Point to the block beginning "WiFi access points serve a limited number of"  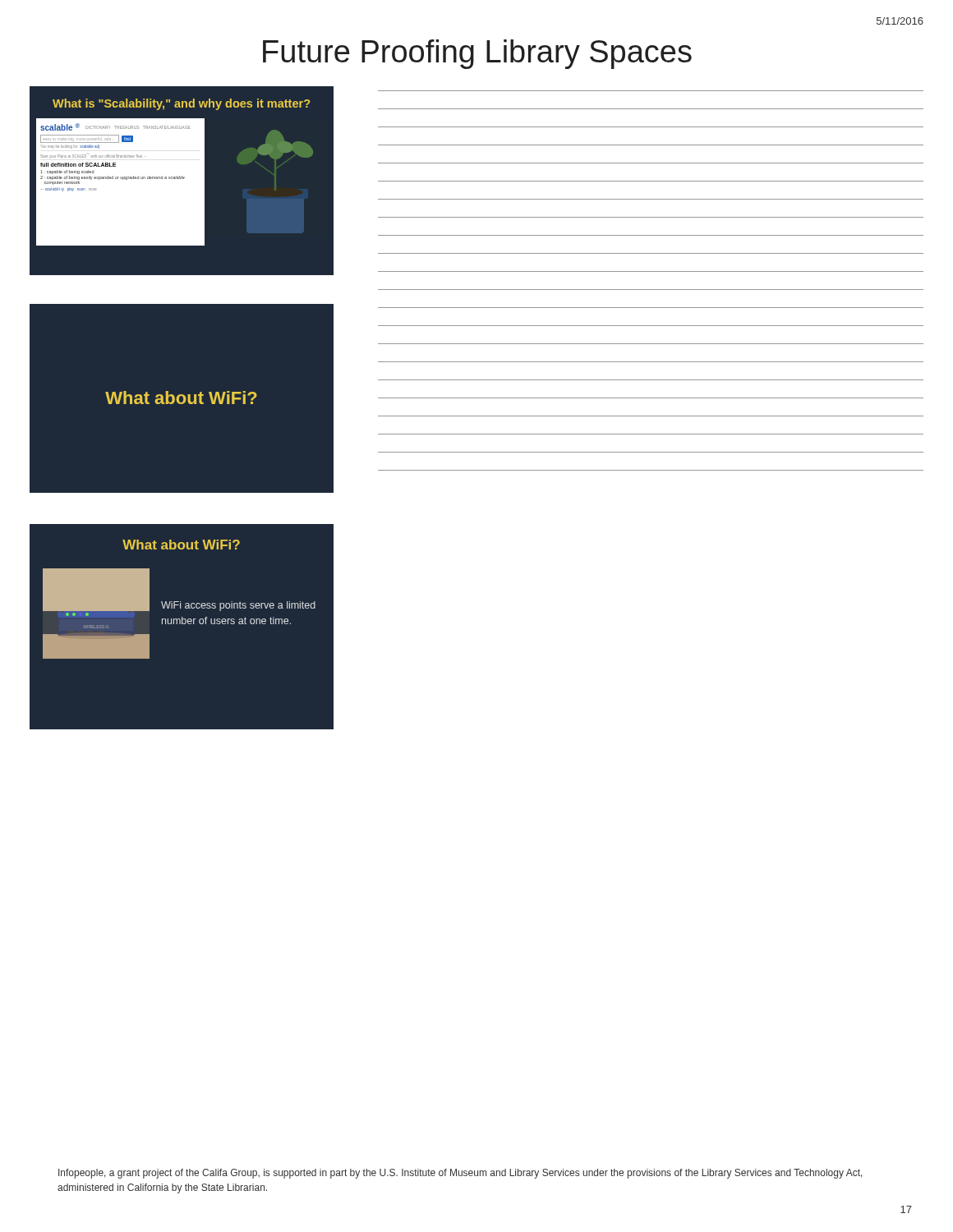pyautogui.click(x=238, y=613)
